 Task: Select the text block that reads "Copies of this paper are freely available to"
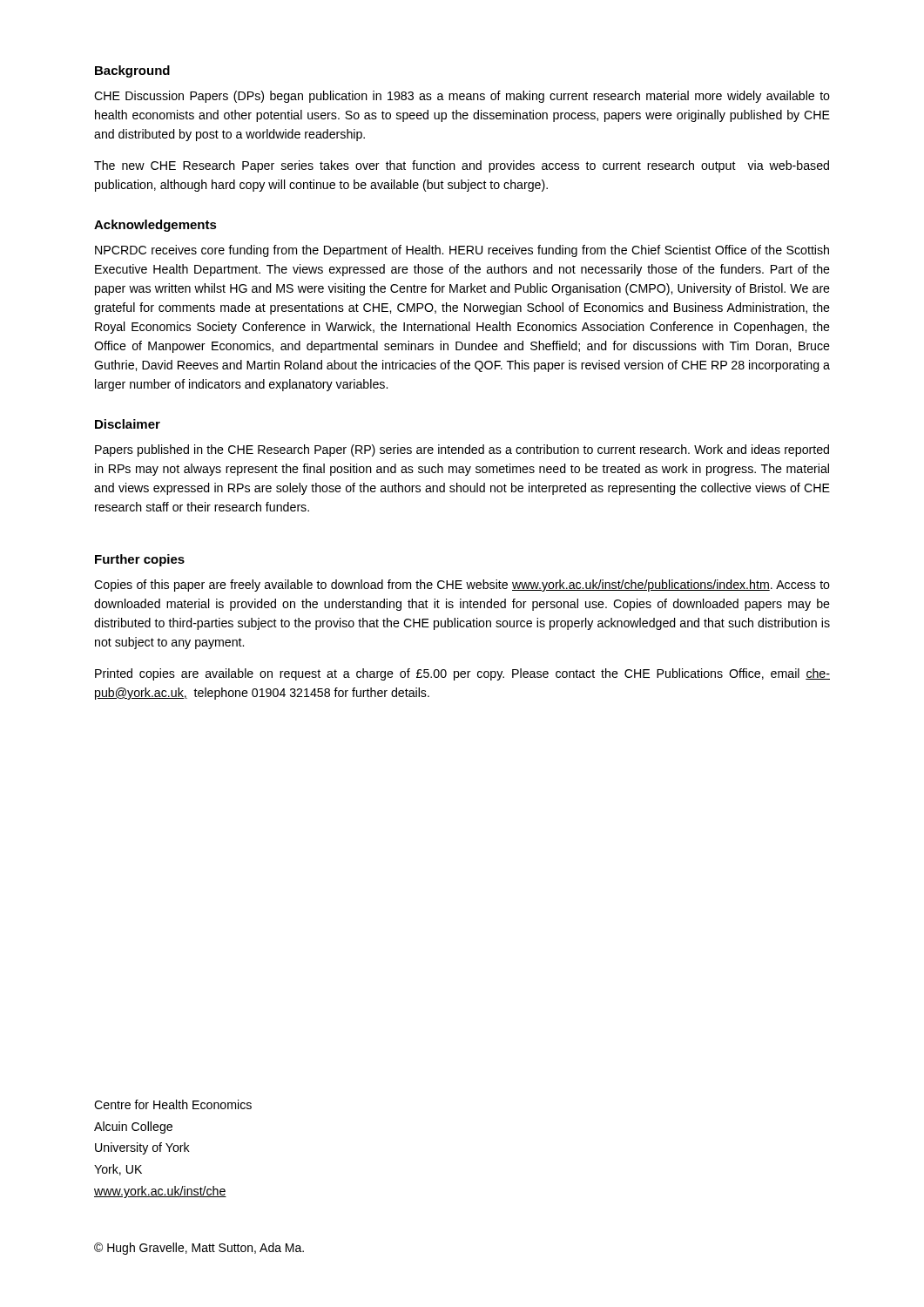(462, 613)
